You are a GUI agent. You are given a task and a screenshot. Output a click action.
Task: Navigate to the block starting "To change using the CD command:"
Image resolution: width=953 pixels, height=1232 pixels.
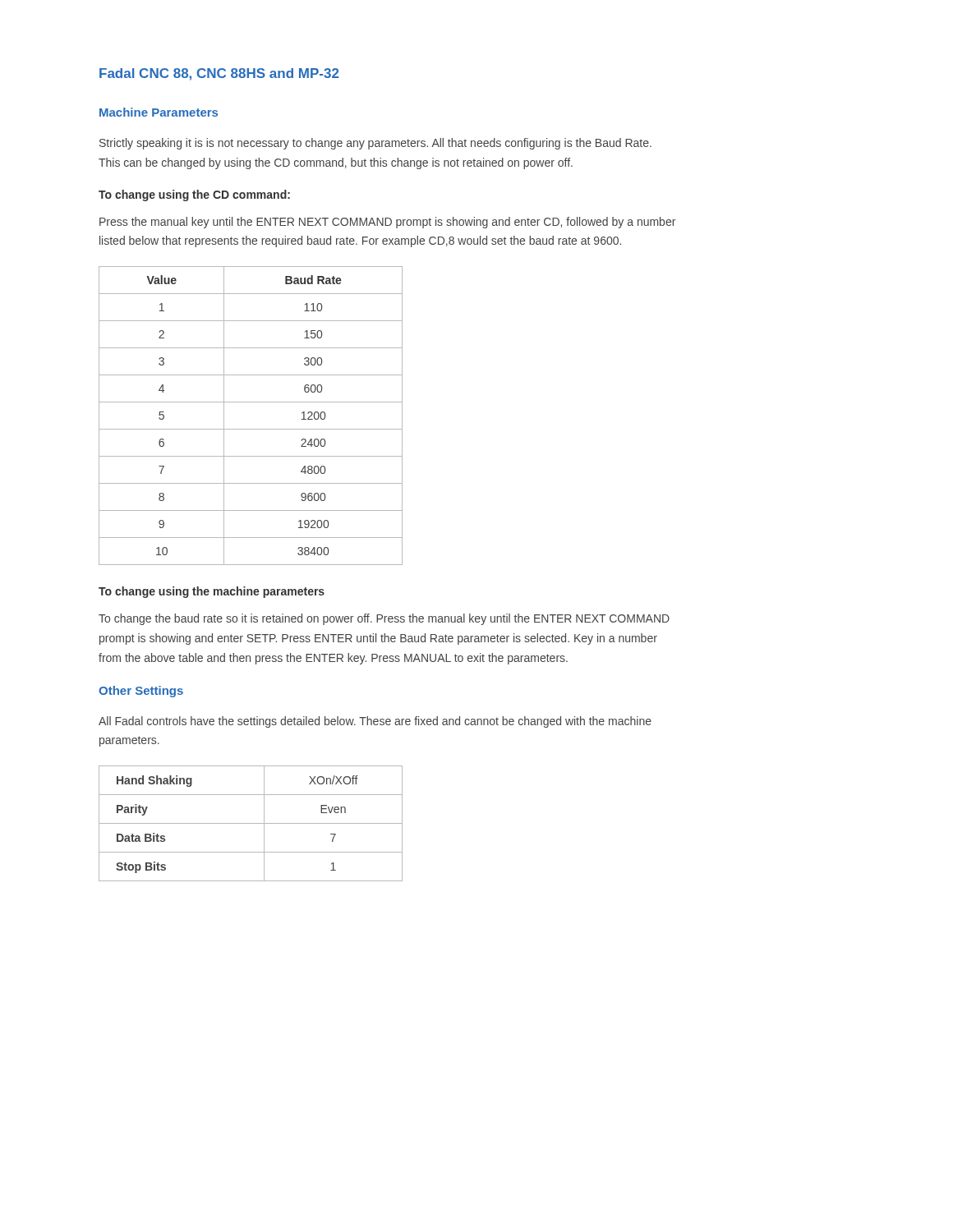pyautogui.click(x=195, y=194)
